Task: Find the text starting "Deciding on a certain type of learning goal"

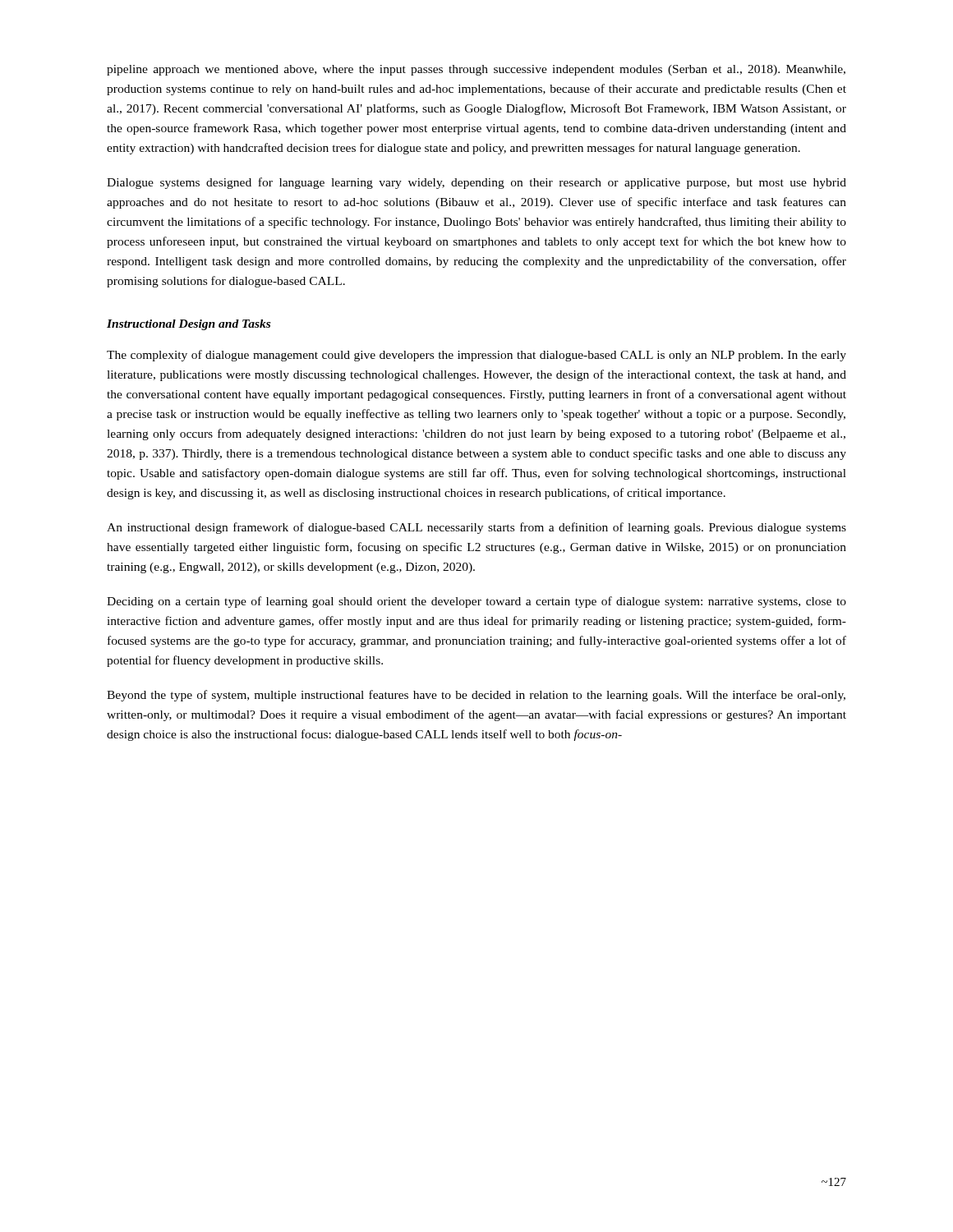Action: pyautogui.click(x=476, y=631)
